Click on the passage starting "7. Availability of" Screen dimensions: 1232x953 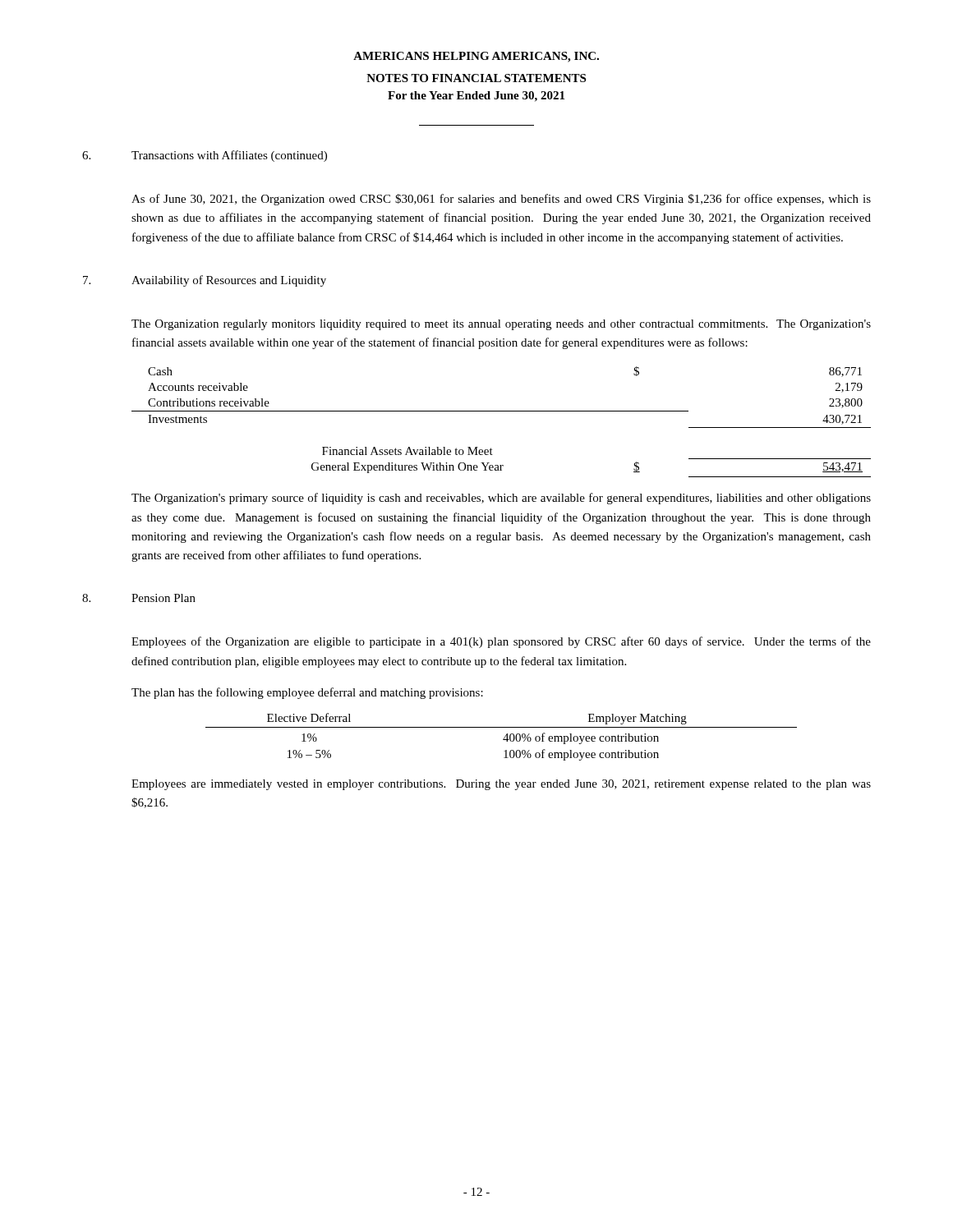(205, 281)
